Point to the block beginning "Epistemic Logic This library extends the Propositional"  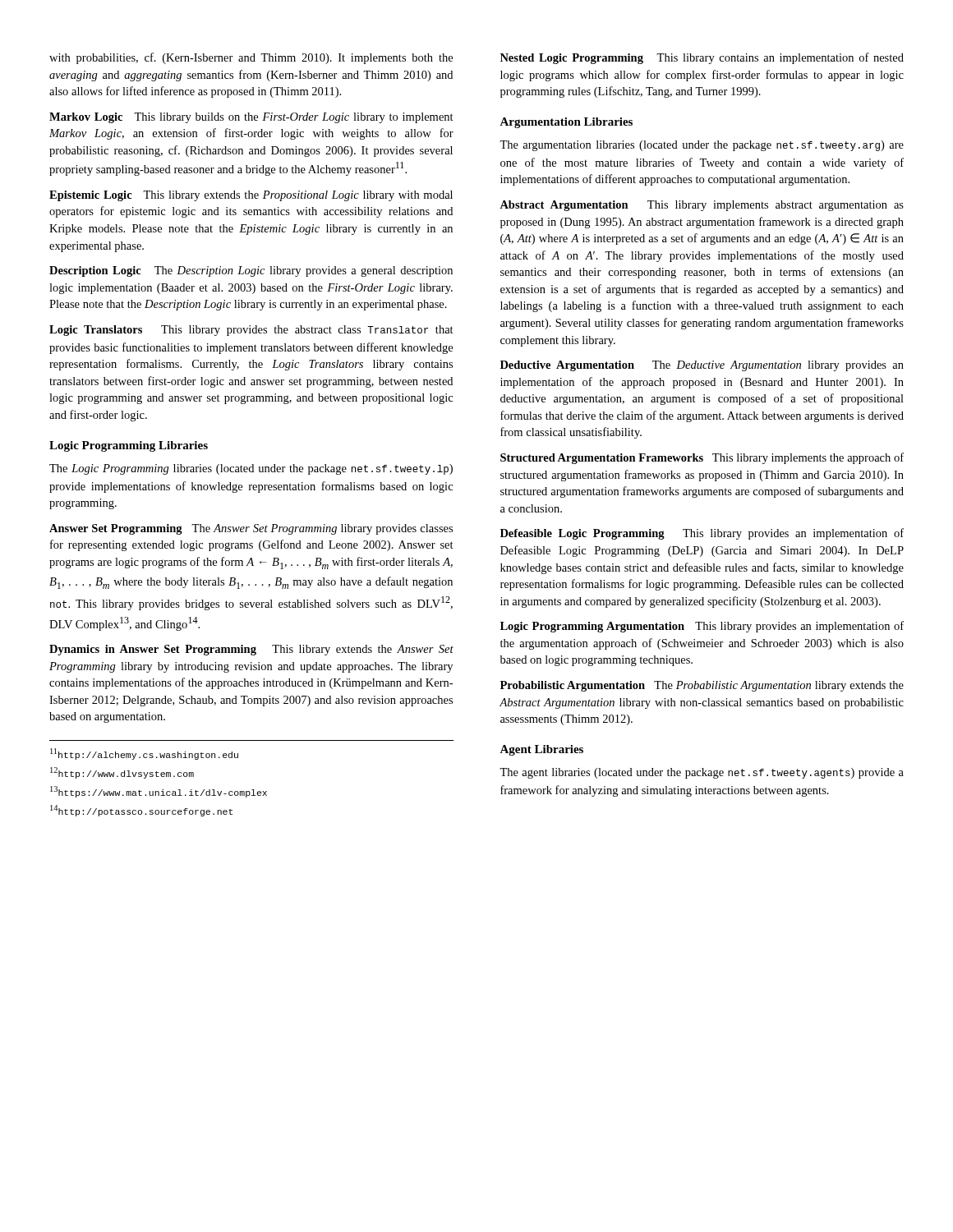click(x=251, y=220)
